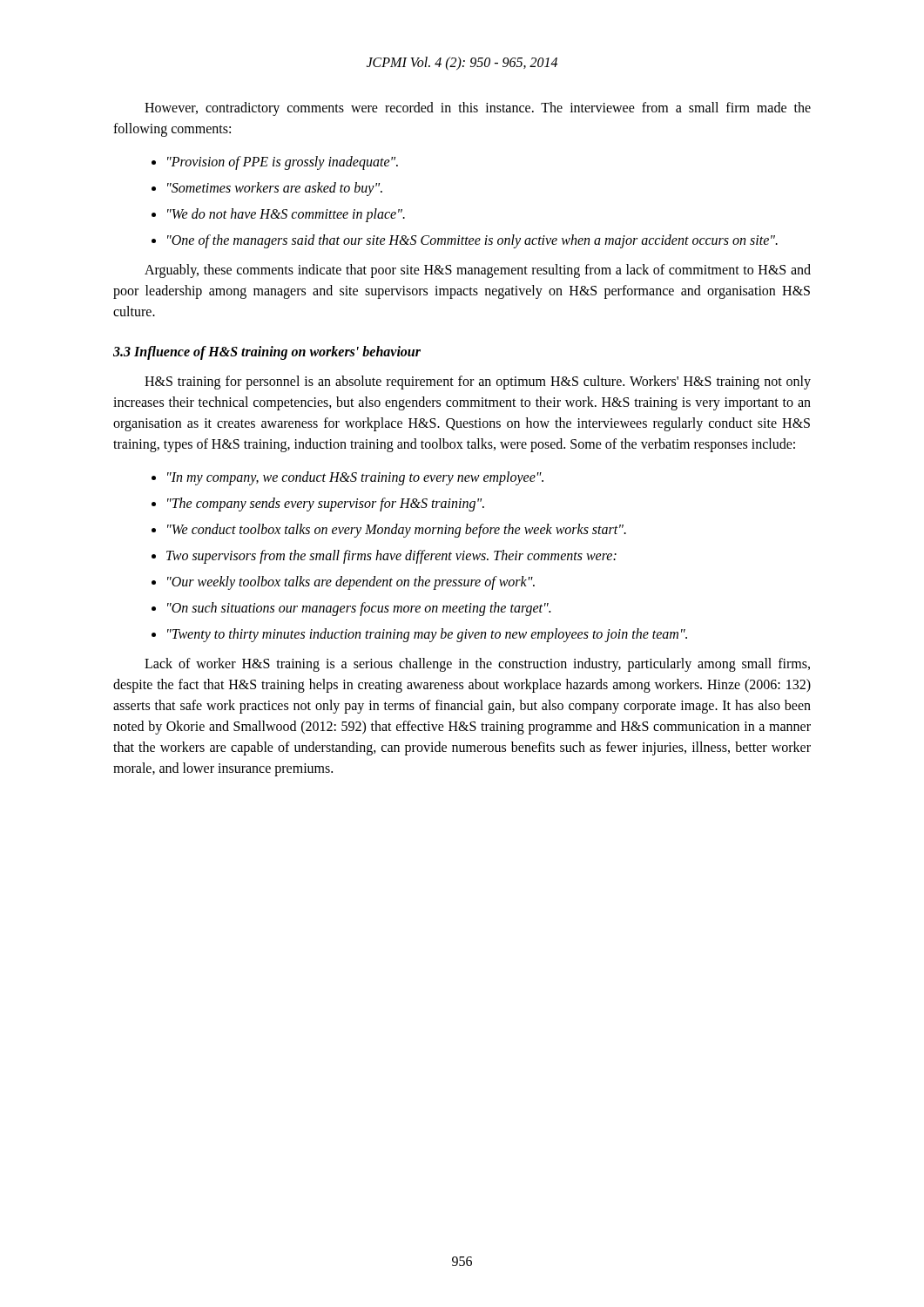Click on the section header that says "3.3 Influence of H&S training on workers' behaviour"
Screen dimensions: 1307x924
click(267, 352)
